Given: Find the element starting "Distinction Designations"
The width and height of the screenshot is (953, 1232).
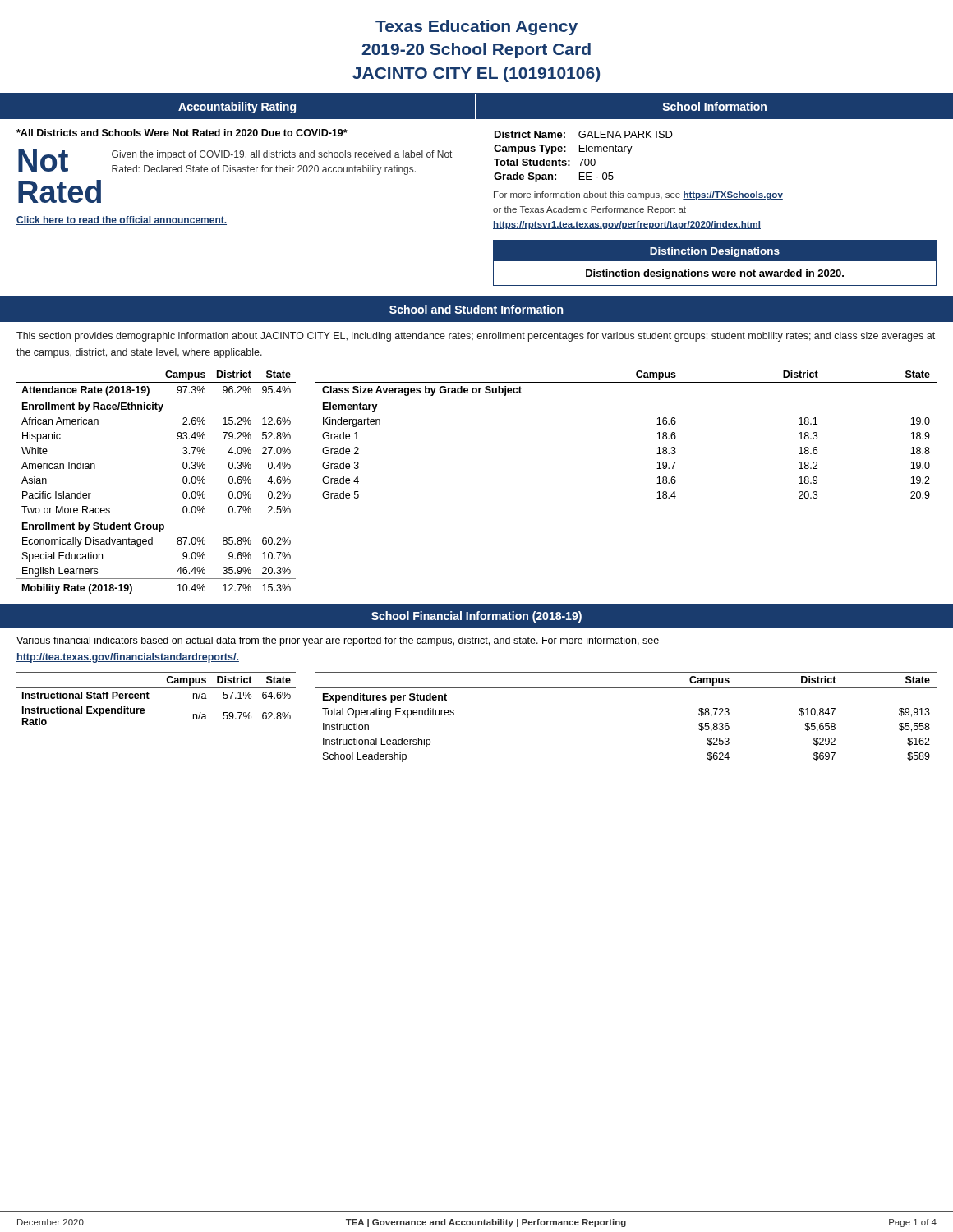Looking at the screenshot, I should point(715,251).
